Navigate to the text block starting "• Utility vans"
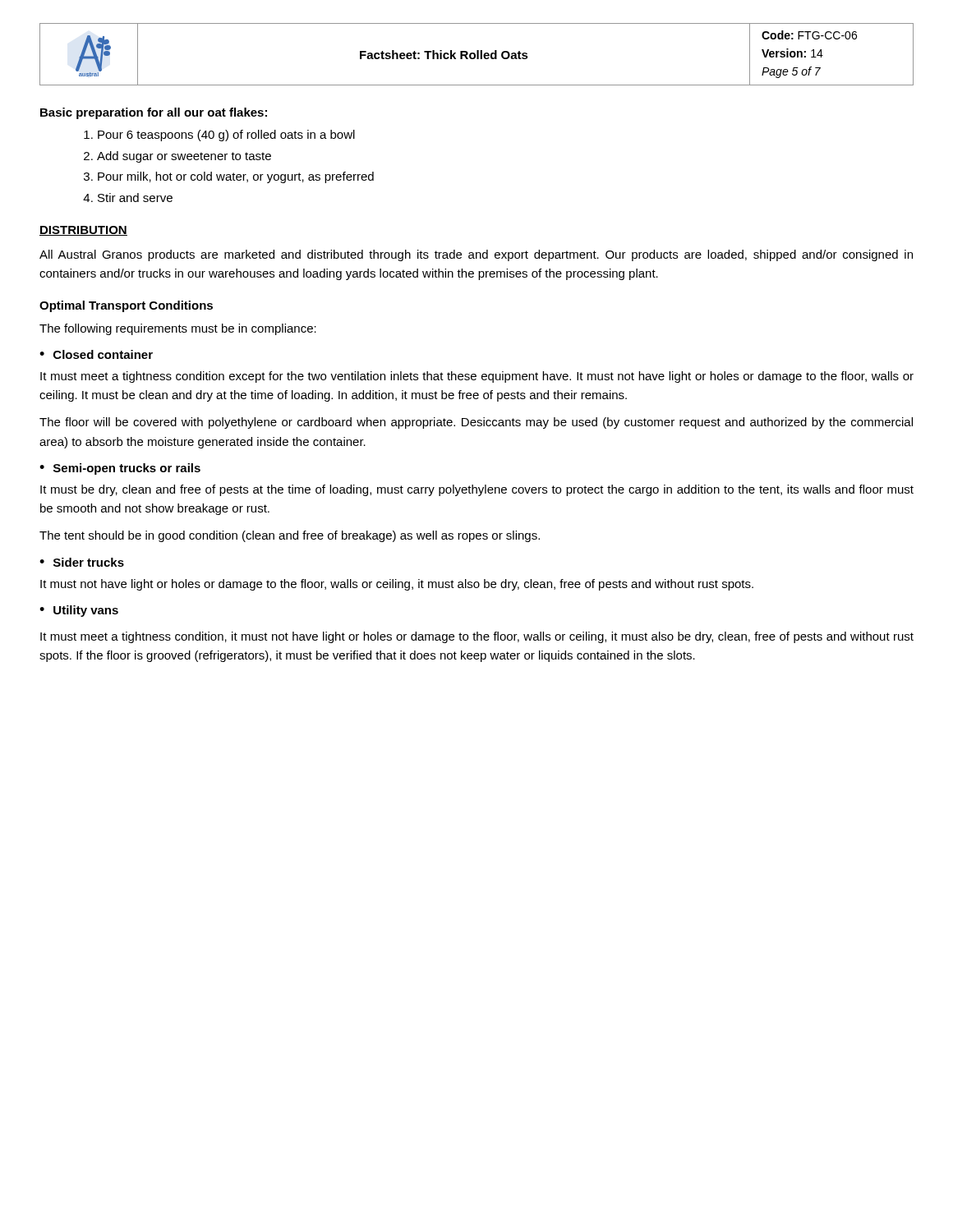 (x=79, y=610)
